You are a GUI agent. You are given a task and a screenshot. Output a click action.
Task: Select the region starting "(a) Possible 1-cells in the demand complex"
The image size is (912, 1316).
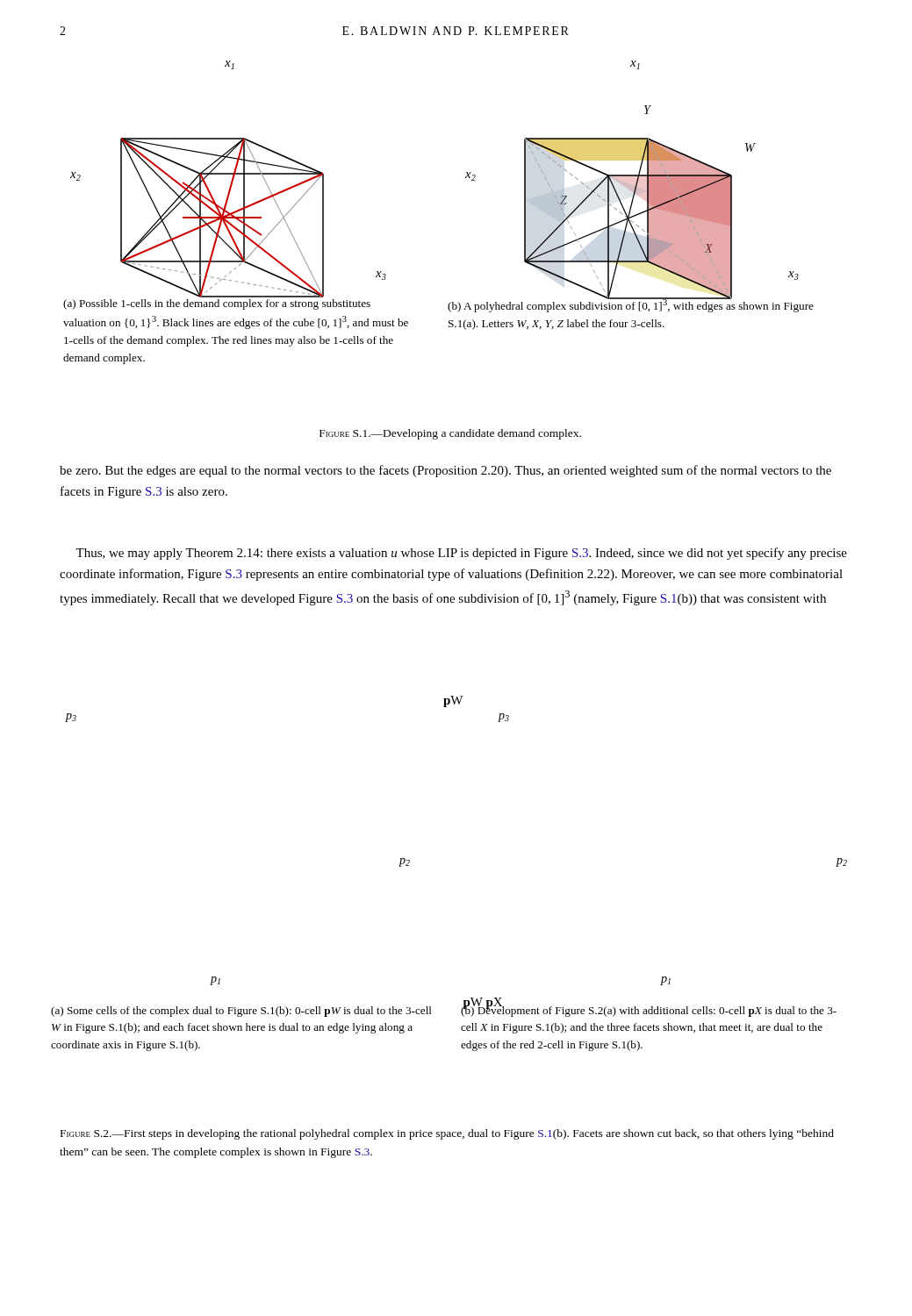[x=236, y=330]
